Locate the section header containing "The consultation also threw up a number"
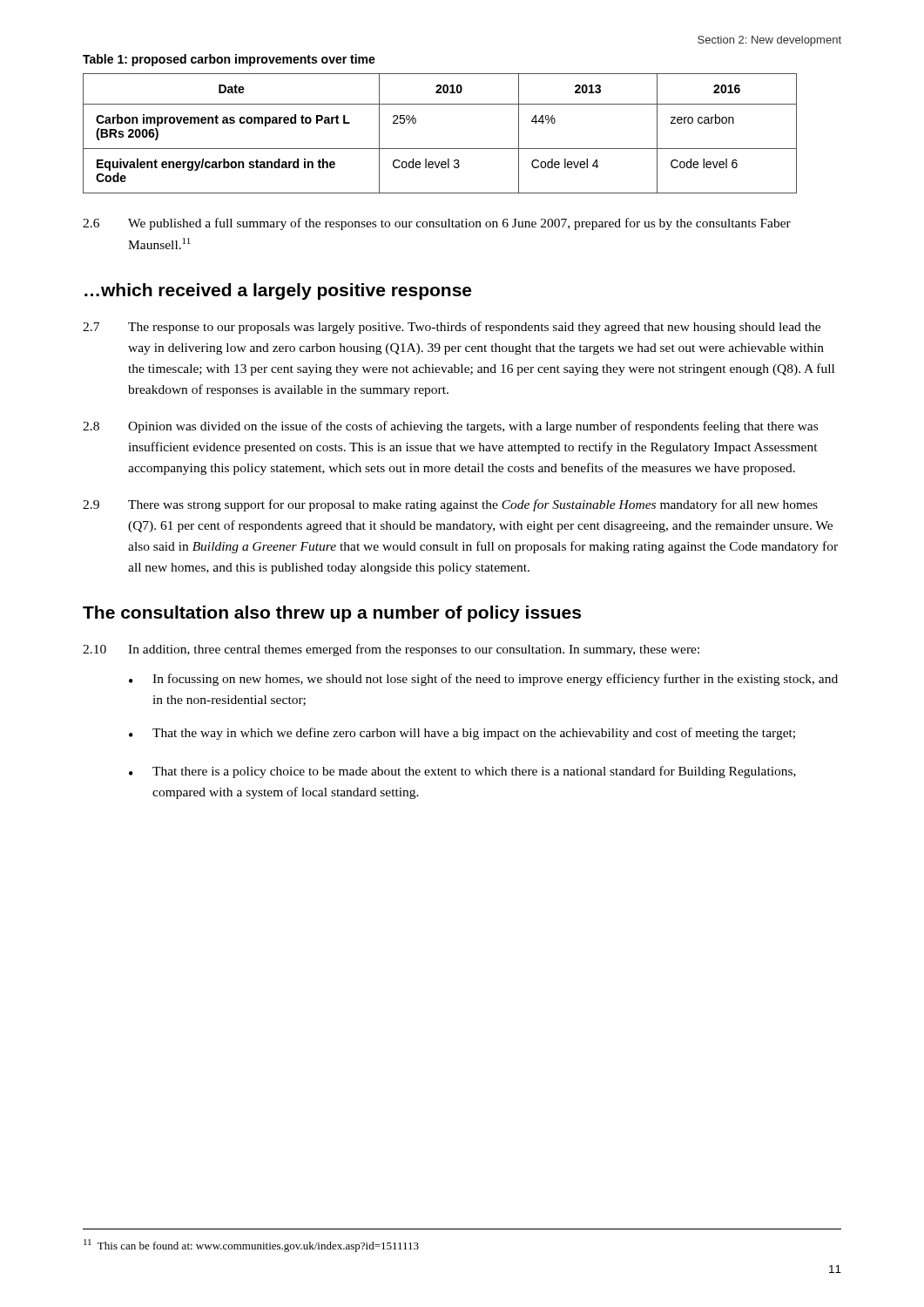This screenshot has height=1307, width=924. point(332,612)
